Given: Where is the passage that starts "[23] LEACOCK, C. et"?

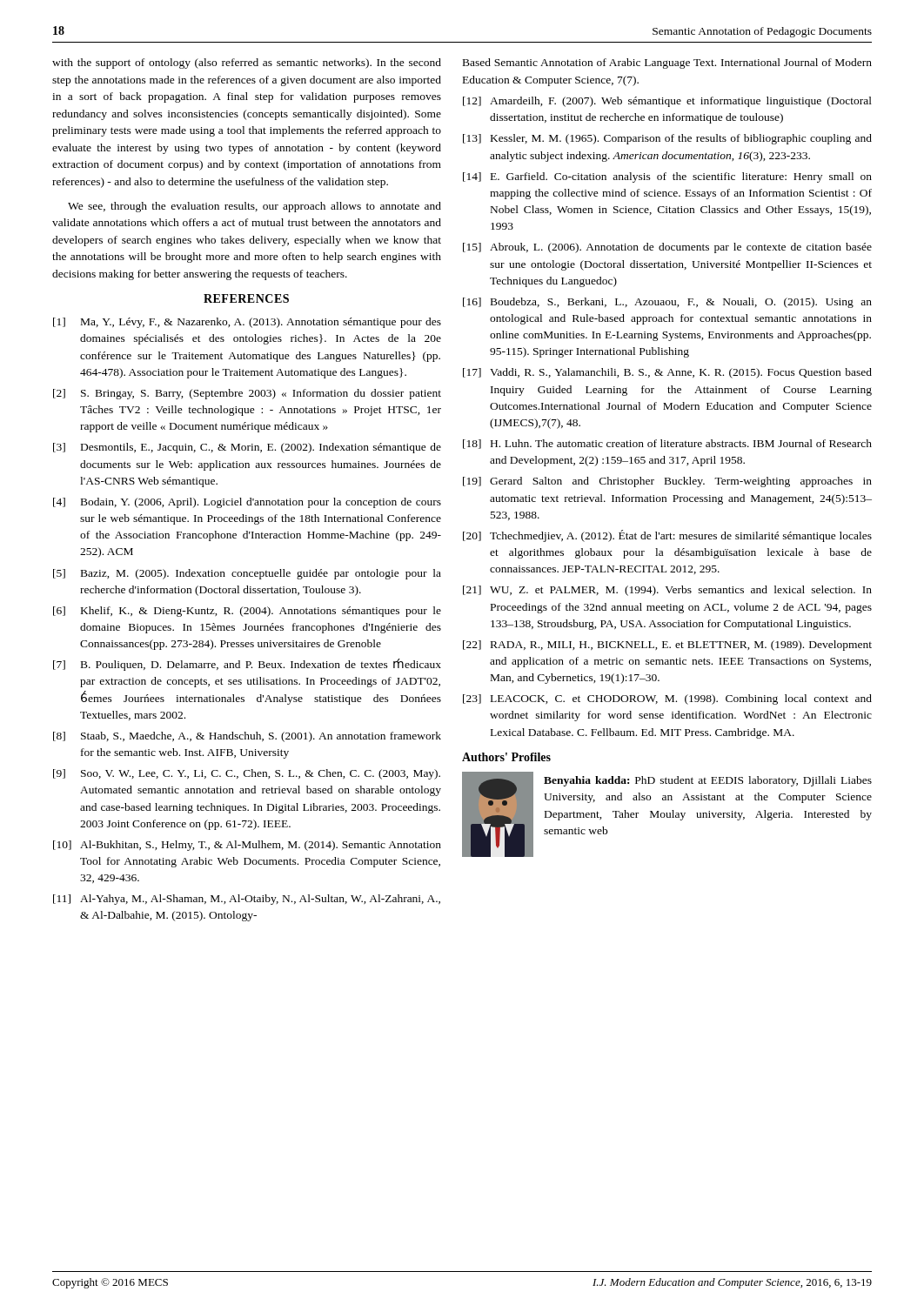Looking at the screenshot, I should pos(667,715).
